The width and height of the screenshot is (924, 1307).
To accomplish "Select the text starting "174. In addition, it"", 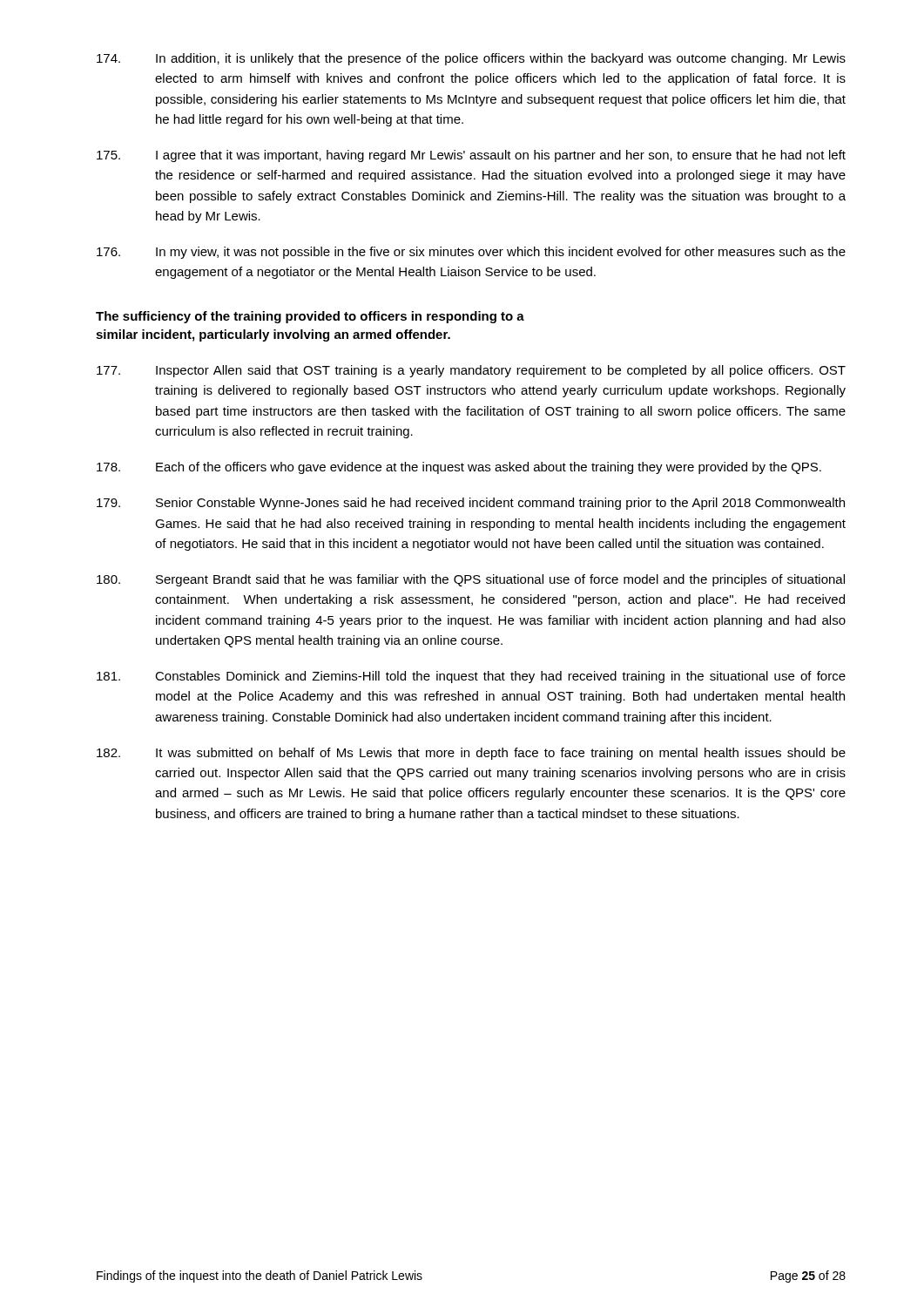I will point(471,88).
